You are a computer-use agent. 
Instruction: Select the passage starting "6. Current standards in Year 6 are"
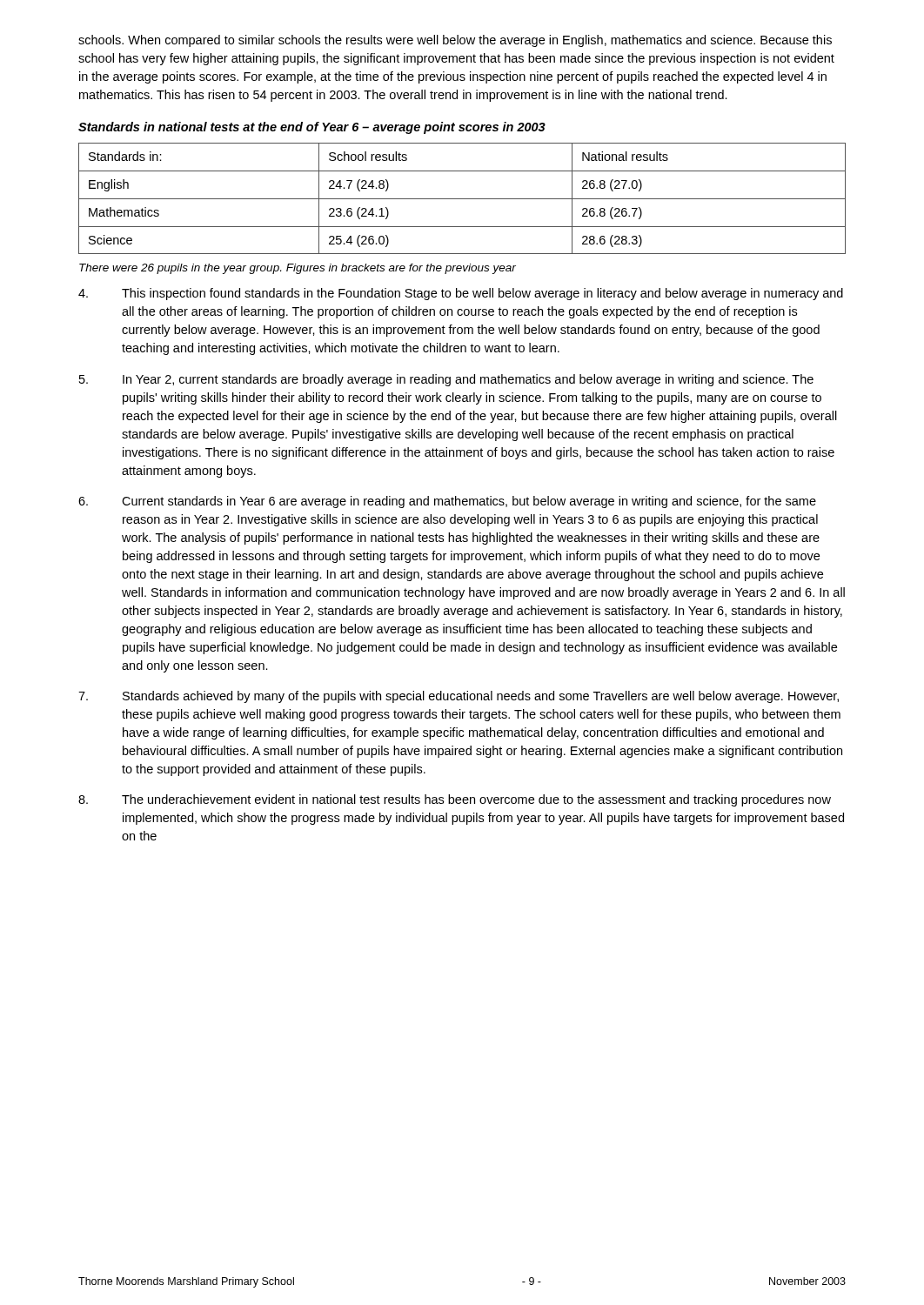coord(462,584)
